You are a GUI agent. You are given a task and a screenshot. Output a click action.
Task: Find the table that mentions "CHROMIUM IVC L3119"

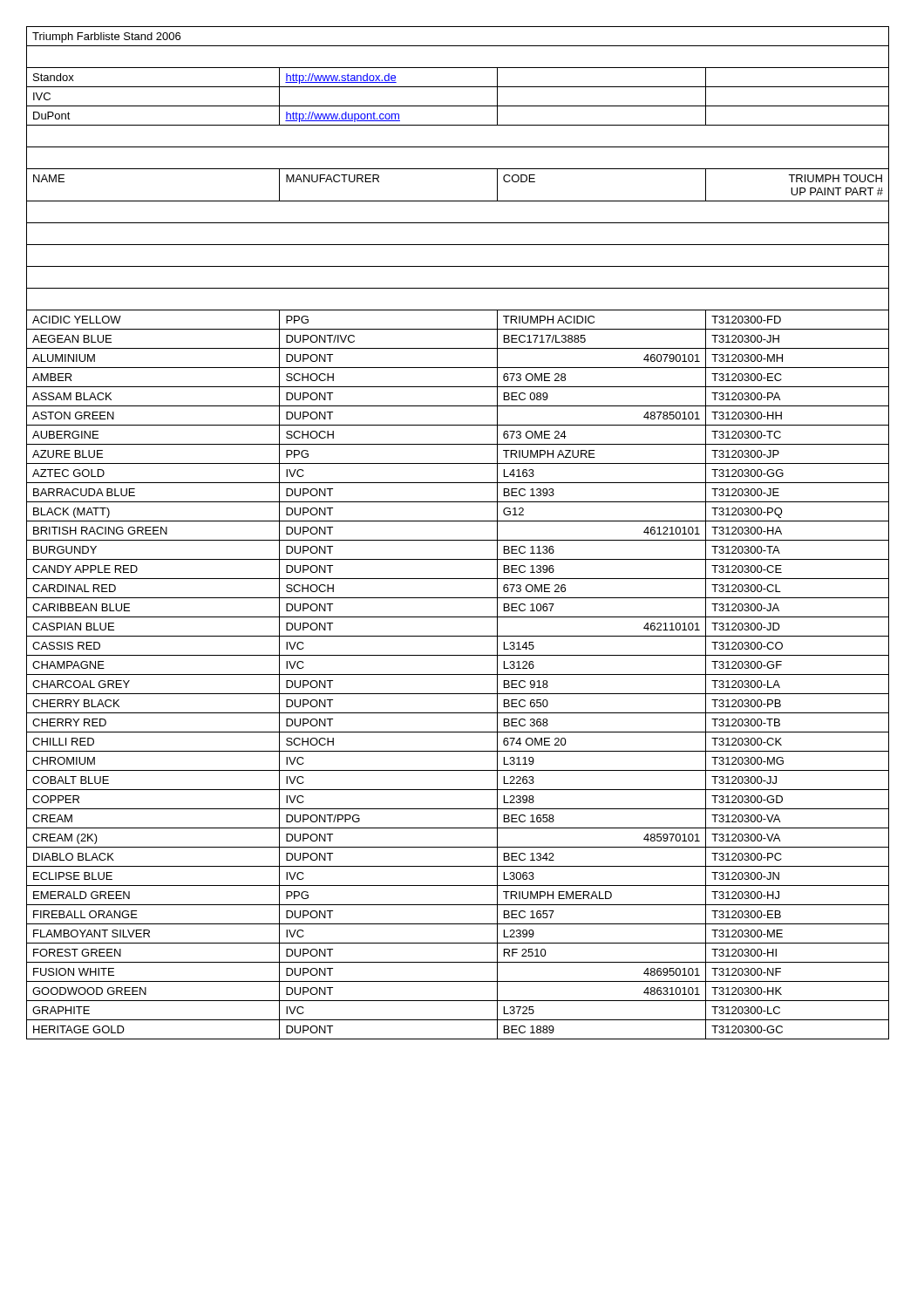point(458,761)
